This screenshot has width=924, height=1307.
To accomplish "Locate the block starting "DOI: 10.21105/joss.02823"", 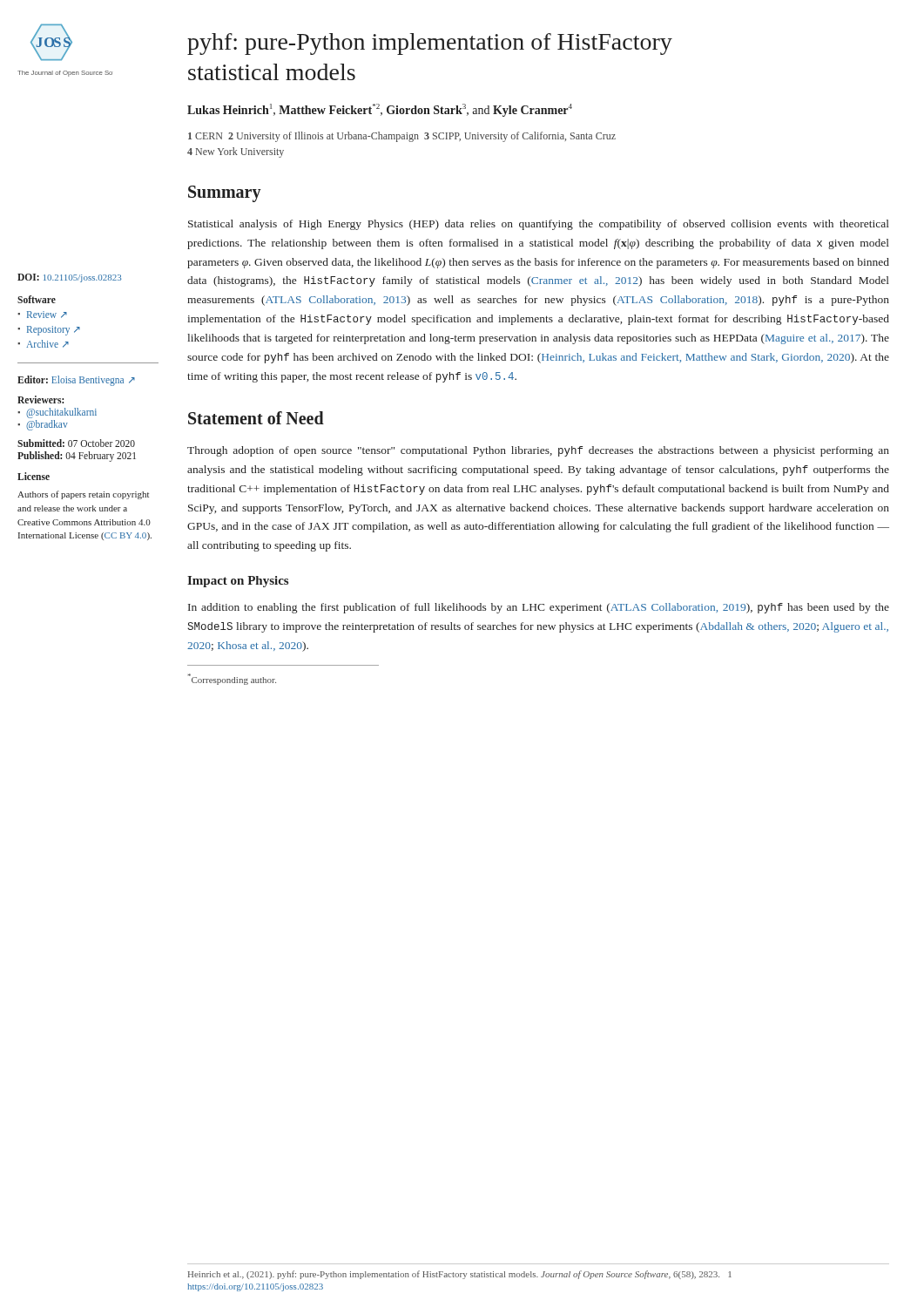I will pyautogui.click(x=70, y=277).
